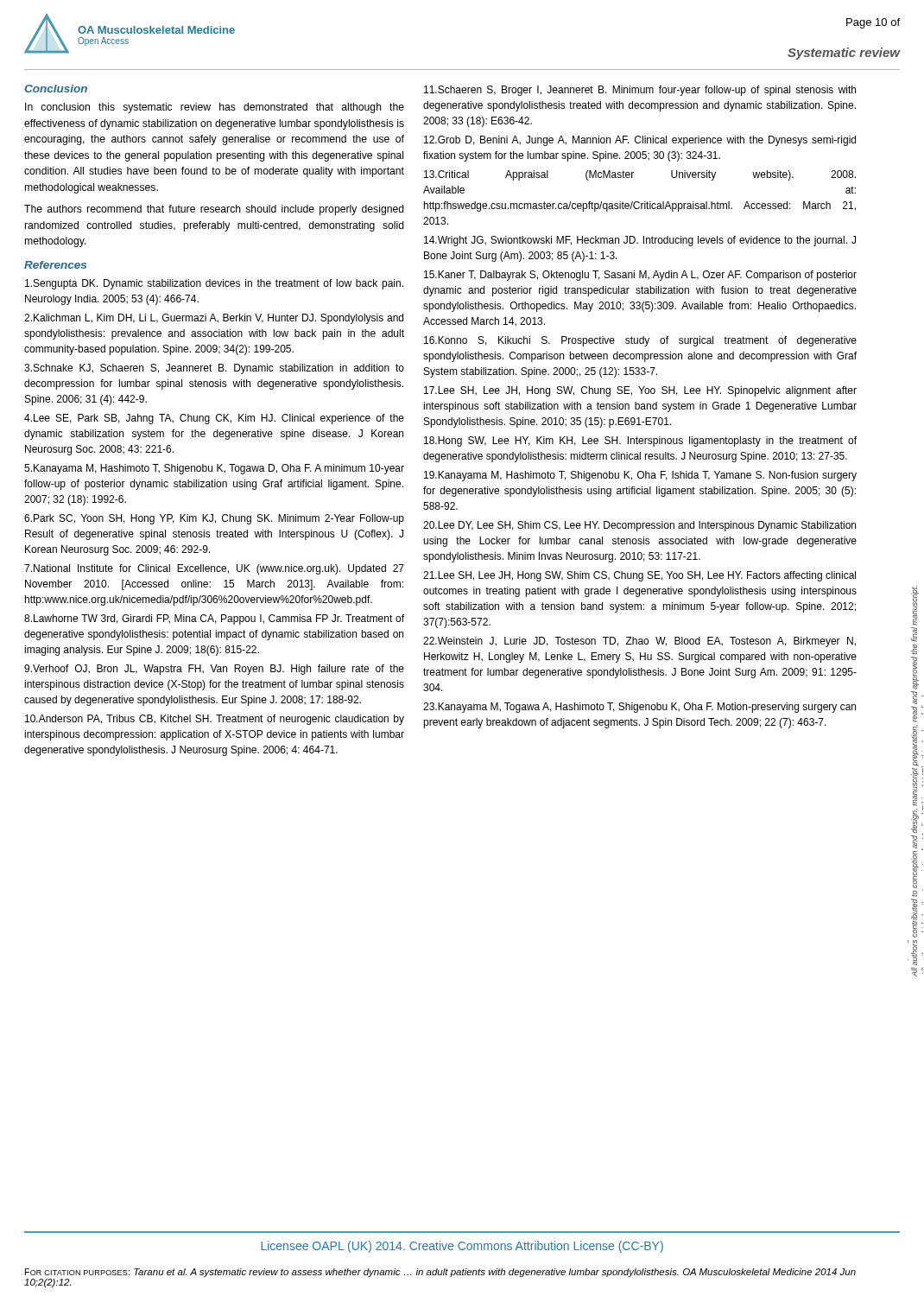The height and width of the screenshot is (1296, 924).
Task: Find the list item that says "Sengupta DK. Dynamic stabilization devices in the"
Action: [214, 291]
